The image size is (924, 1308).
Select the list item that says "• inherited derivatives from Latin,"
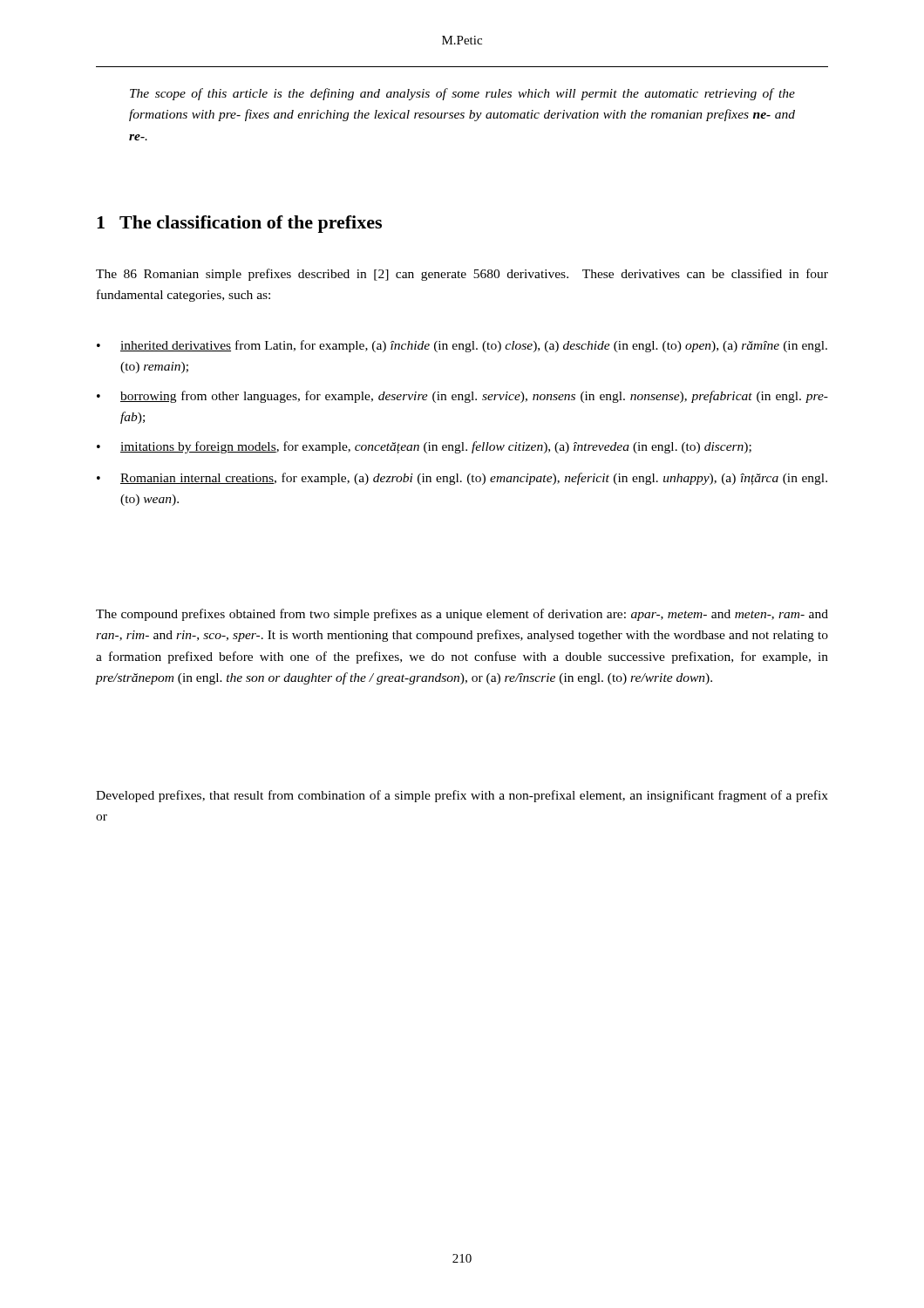(462, 356)
